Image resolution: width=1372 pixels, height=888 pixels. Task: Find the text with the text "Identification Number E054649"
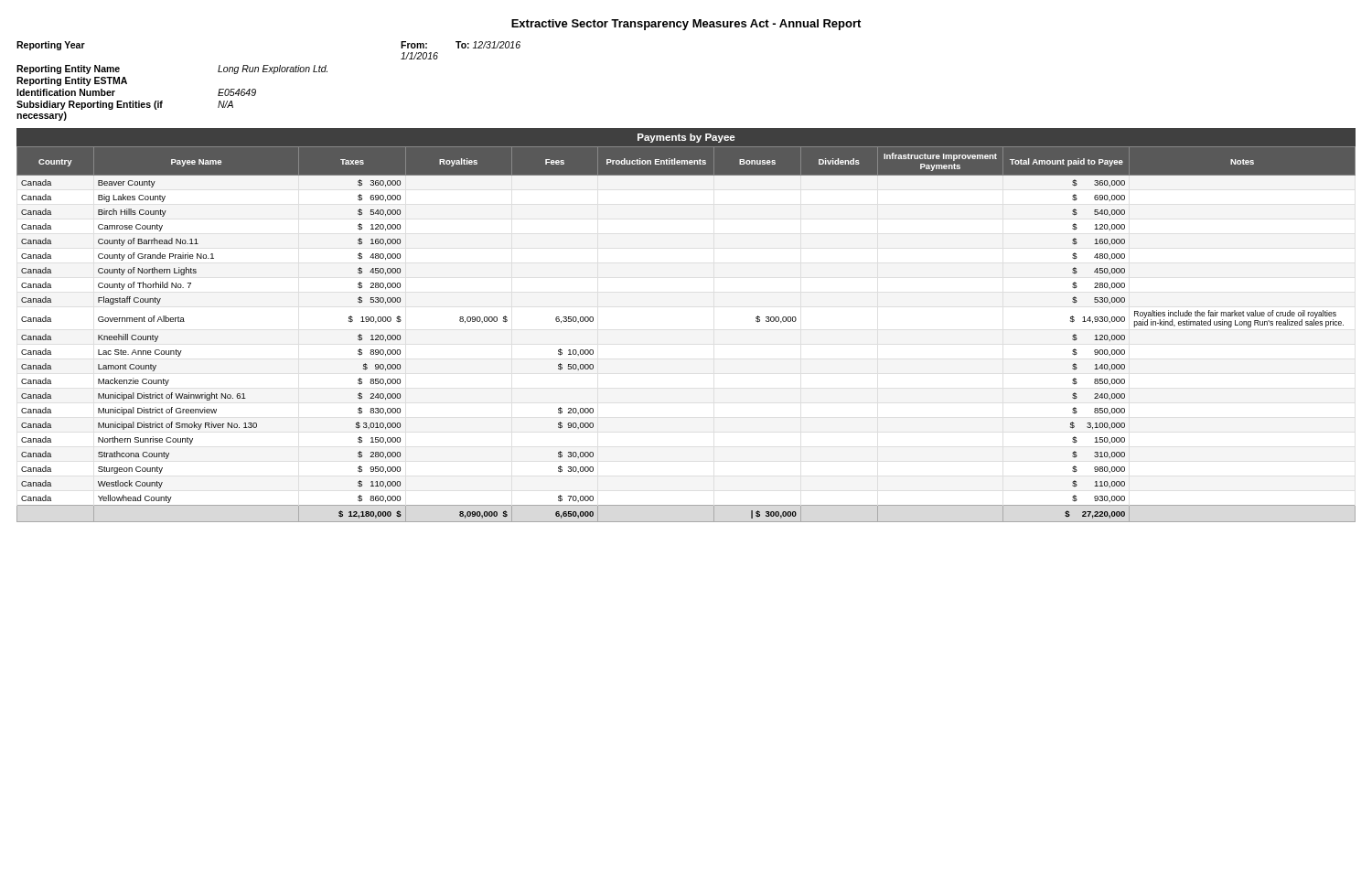(x=70, y=92)
